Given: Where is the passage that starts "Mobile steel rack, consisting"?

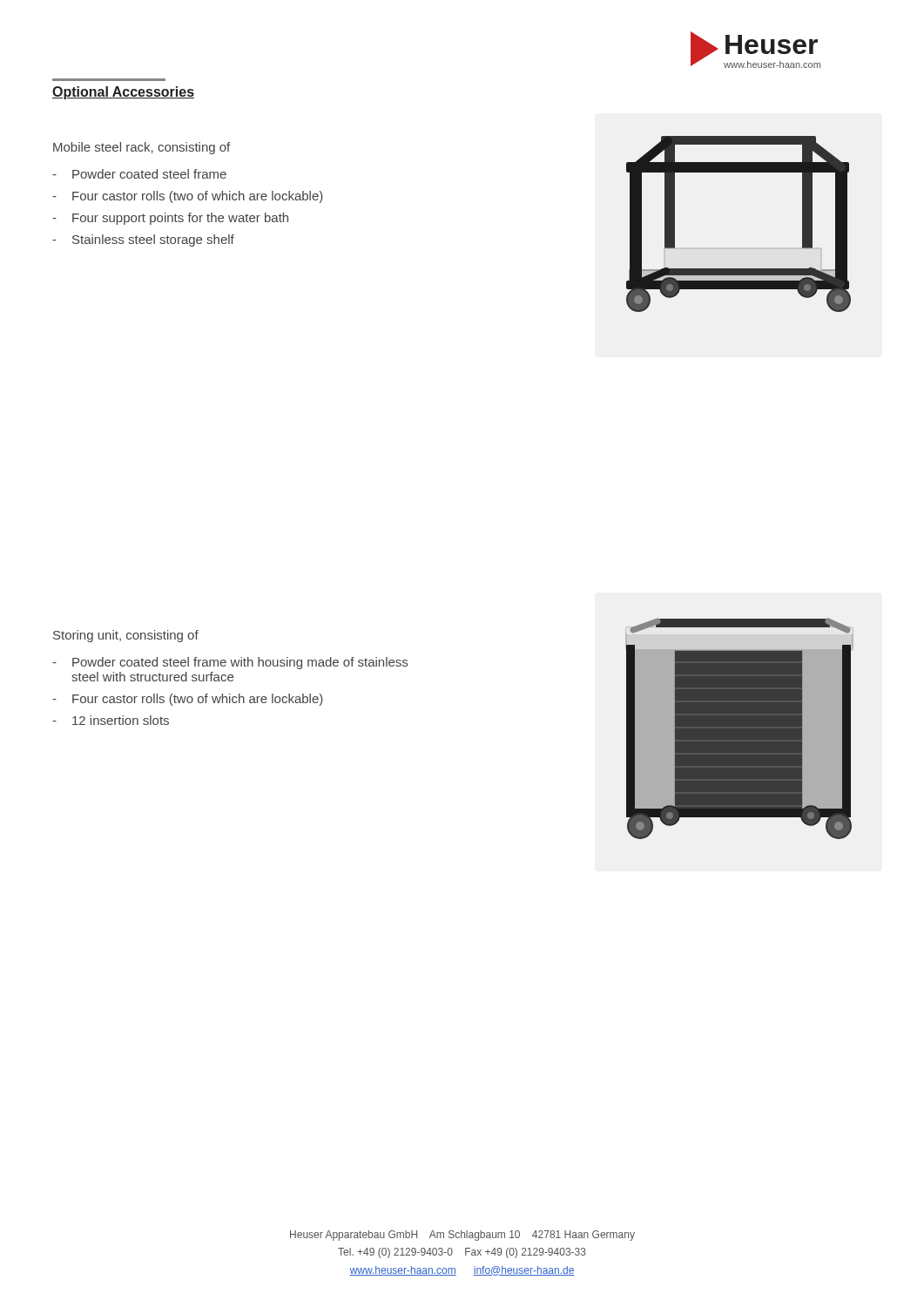Looking at the screenshot, I should pos(244,193).
